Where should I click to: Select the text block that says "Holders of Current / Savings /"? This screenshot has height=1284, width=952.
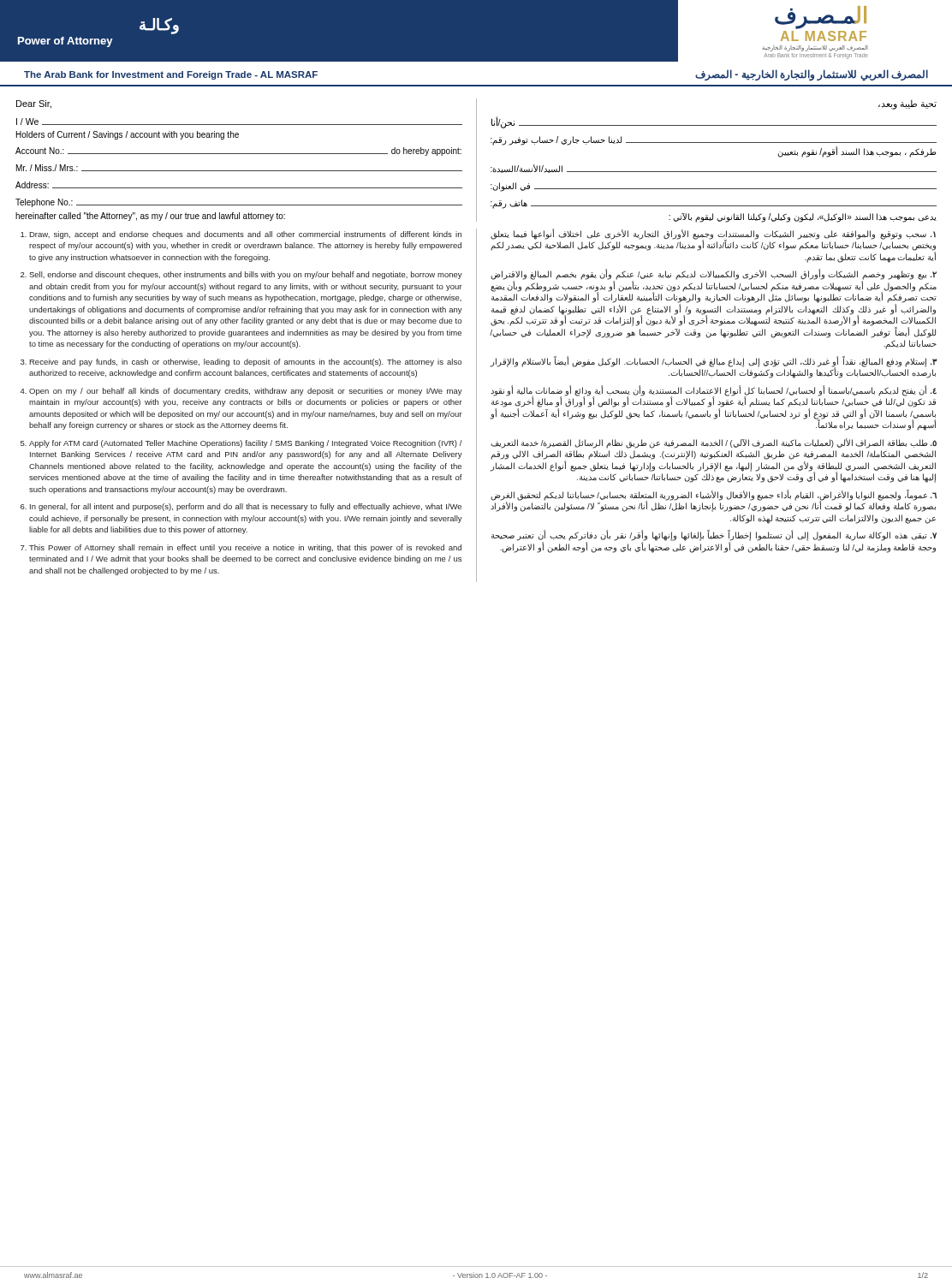click(127, 135)
